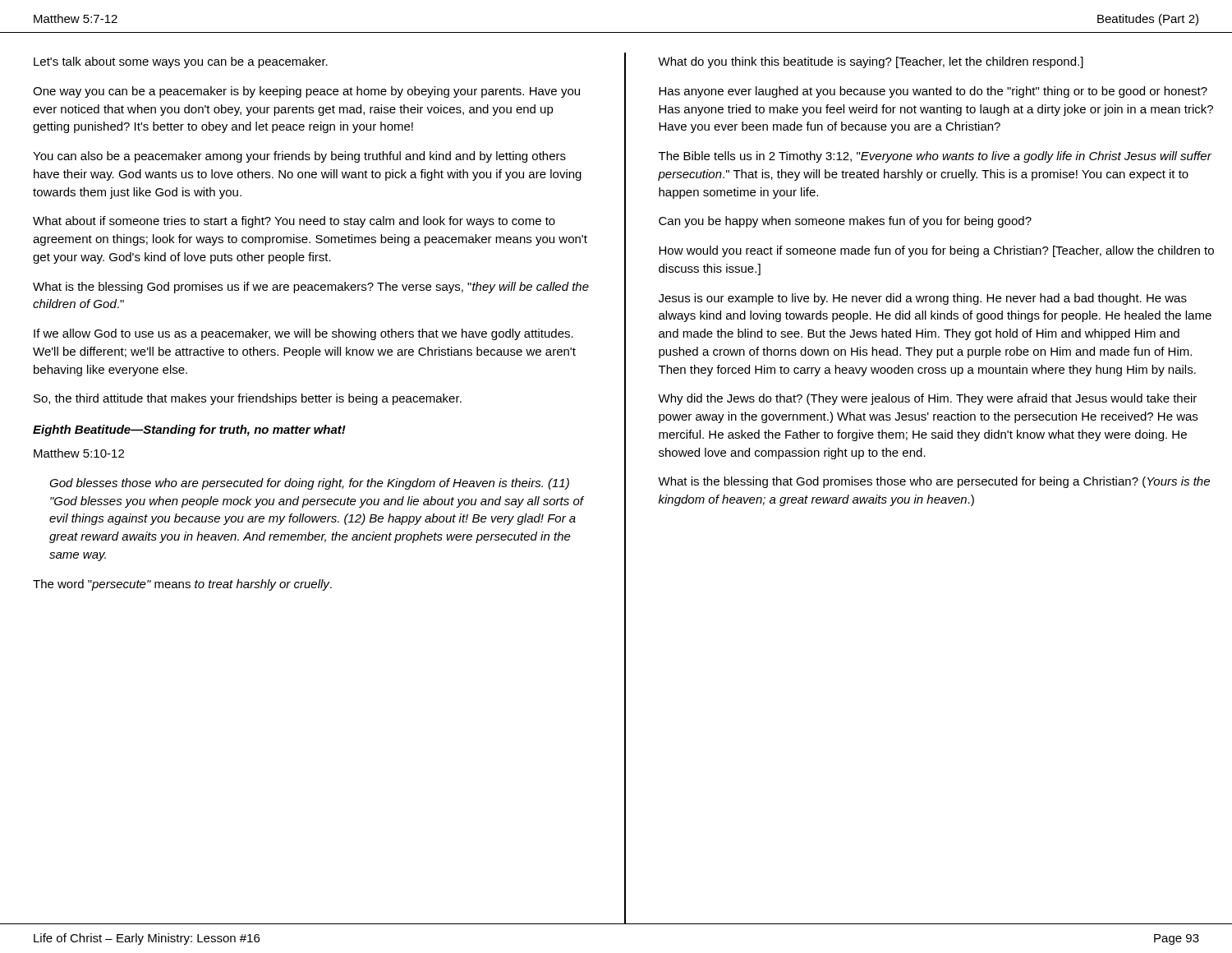Locate the text block that says "The Bible tells"

pyautogui.click(x=938, y=174)
